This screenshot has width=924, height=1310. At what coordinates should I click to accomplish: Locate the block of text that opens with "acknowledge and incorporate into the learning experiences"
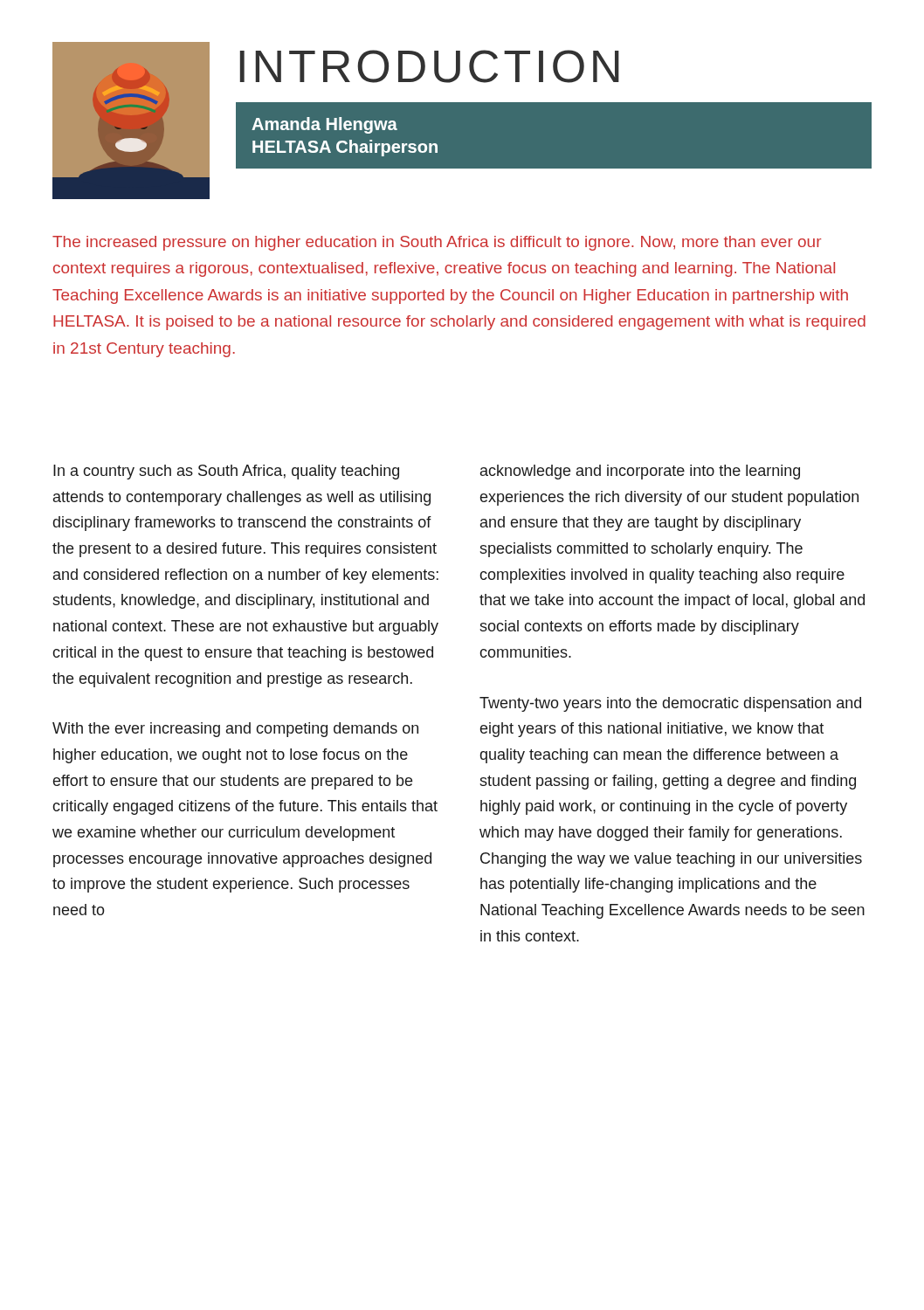click(673, 561)
